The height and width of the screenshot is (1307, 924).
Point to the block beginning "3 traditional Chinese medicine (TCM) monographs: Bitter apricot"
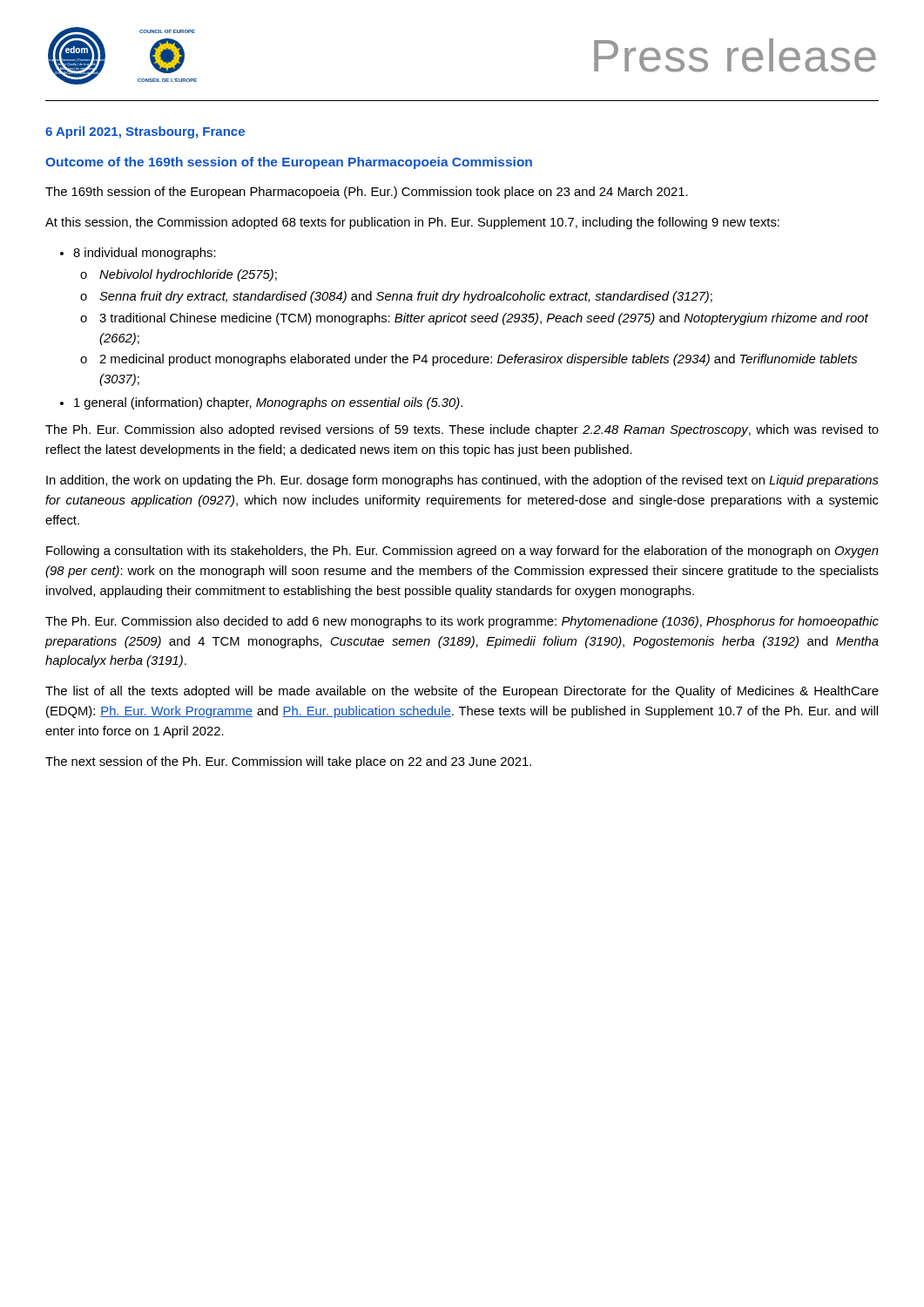coord(484,328)
